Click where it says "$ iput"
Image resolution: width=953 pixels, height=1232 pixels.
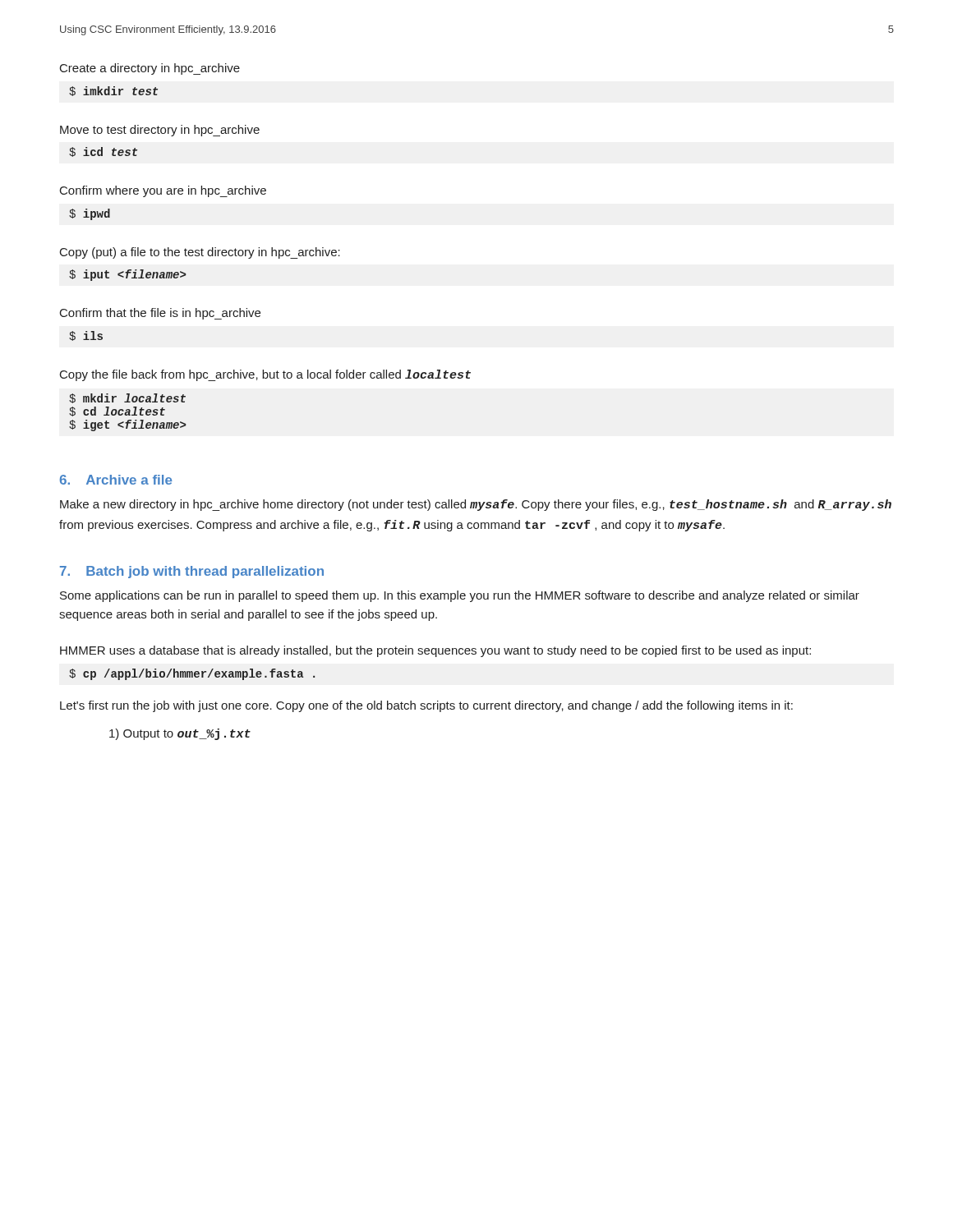click(128, 275)
